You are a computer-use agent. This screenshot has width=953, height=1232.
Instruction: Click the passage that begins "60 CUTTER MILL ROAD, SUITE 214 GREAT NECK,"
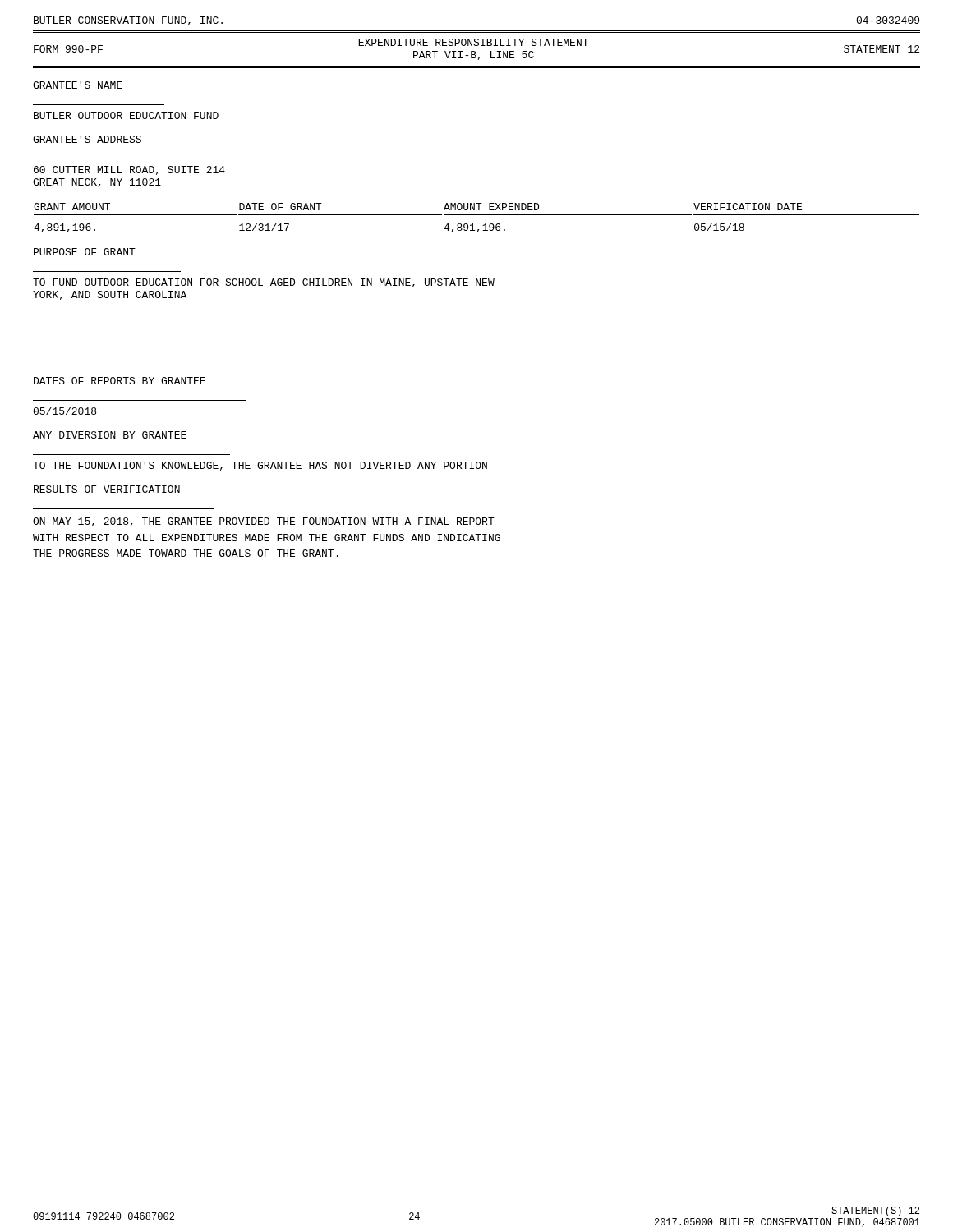click(129, 177)
